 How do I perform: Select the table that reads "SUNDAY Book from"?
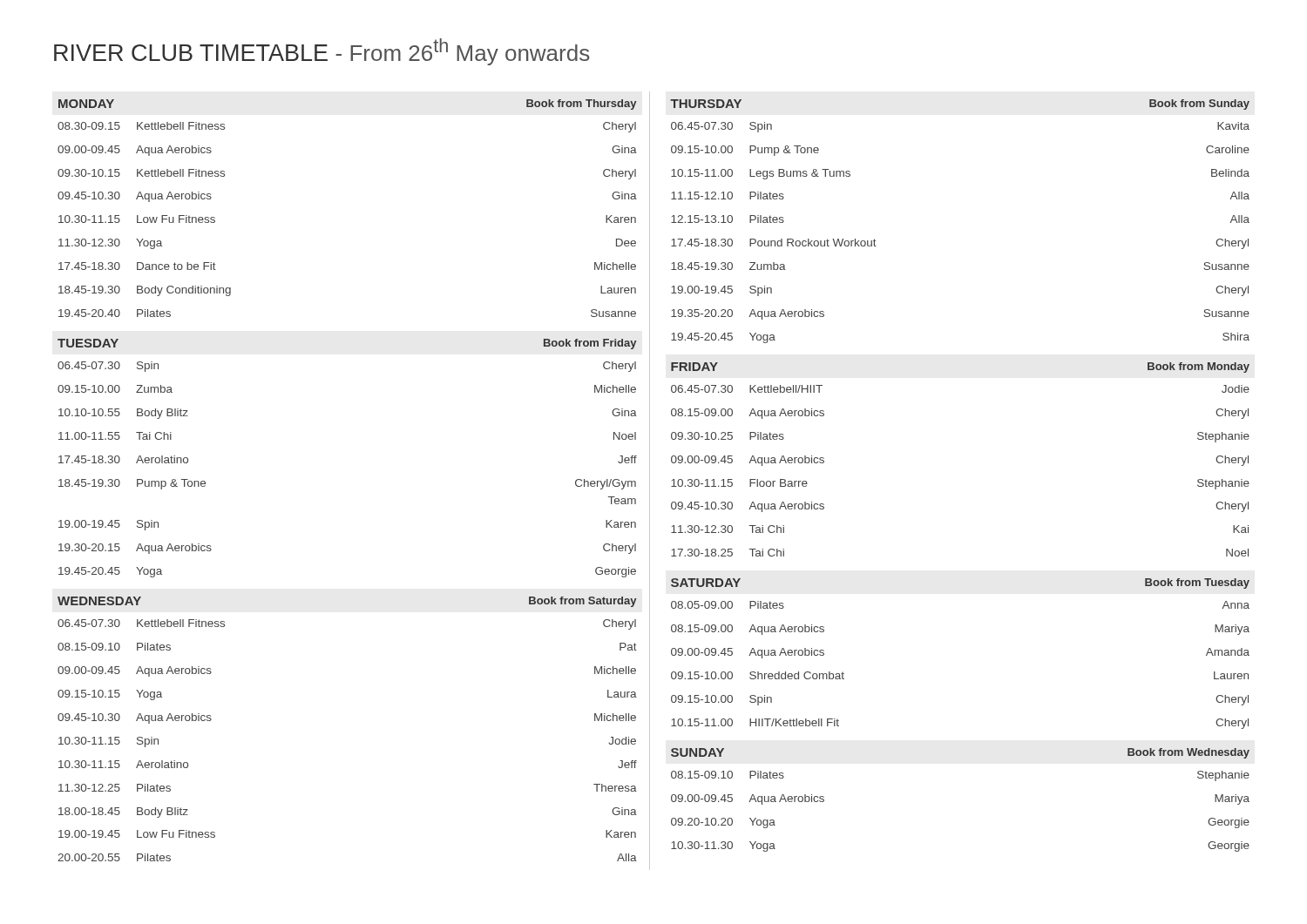pos(960,799)
